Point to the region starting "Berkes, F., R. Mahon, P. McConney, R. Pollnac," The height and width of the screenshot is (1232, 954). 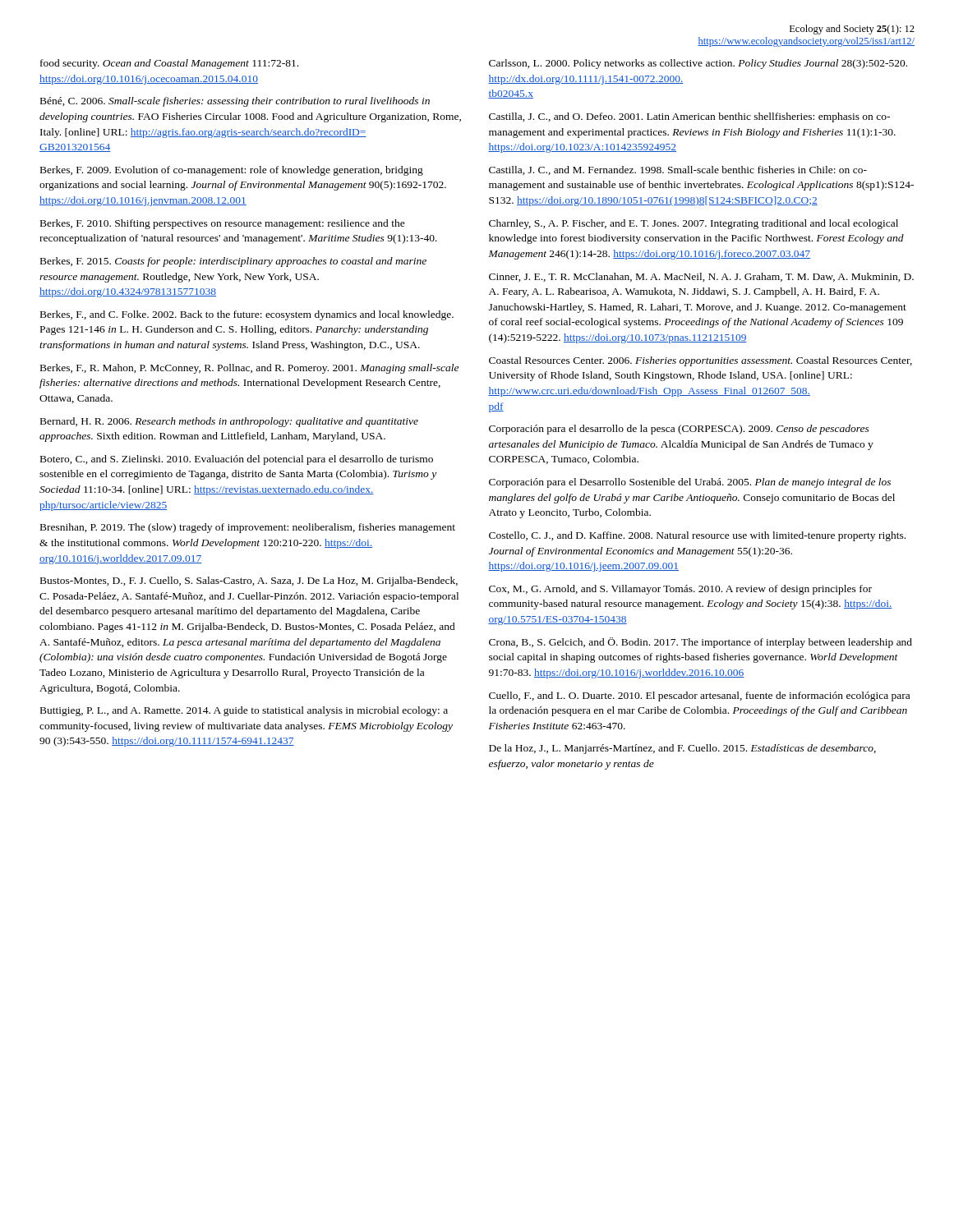249,383
